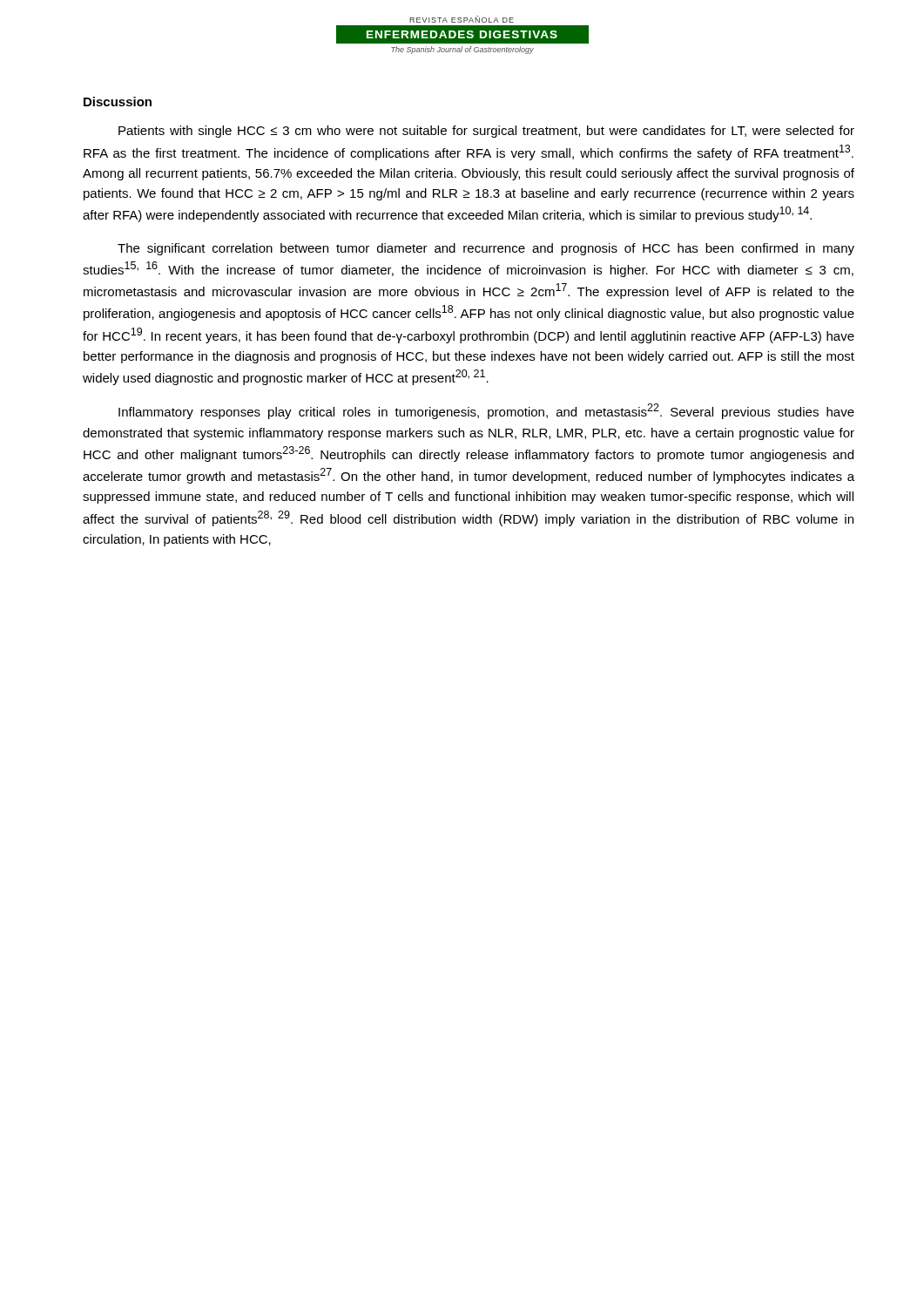This screenshot has width=924, height=1307.
Task: Where is the passage that starts "The significant correlation between tumor diameter and"?
Action: 469,313
